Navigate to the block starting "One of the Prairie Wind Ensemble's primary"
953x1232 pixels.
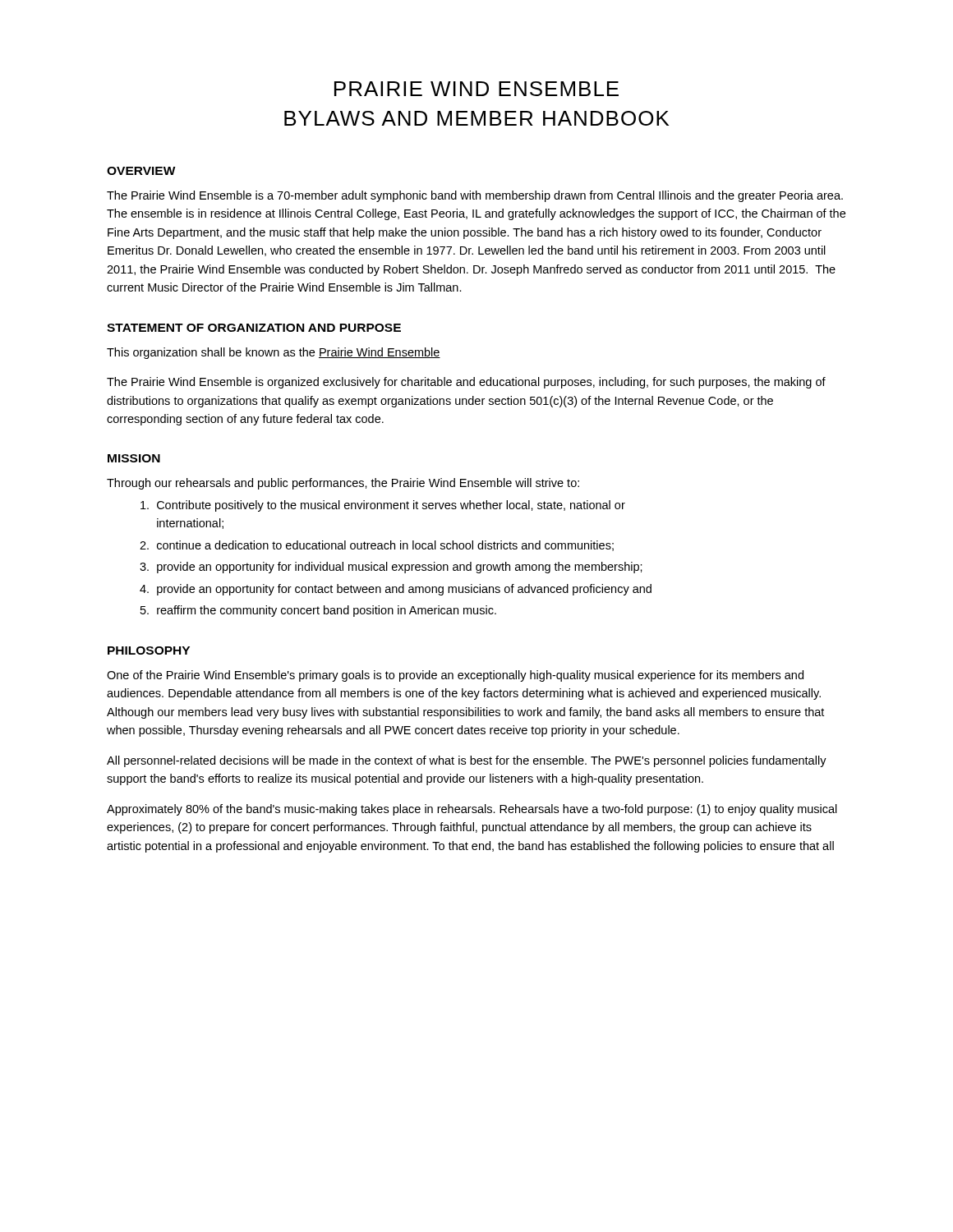[x=466, y=703]
